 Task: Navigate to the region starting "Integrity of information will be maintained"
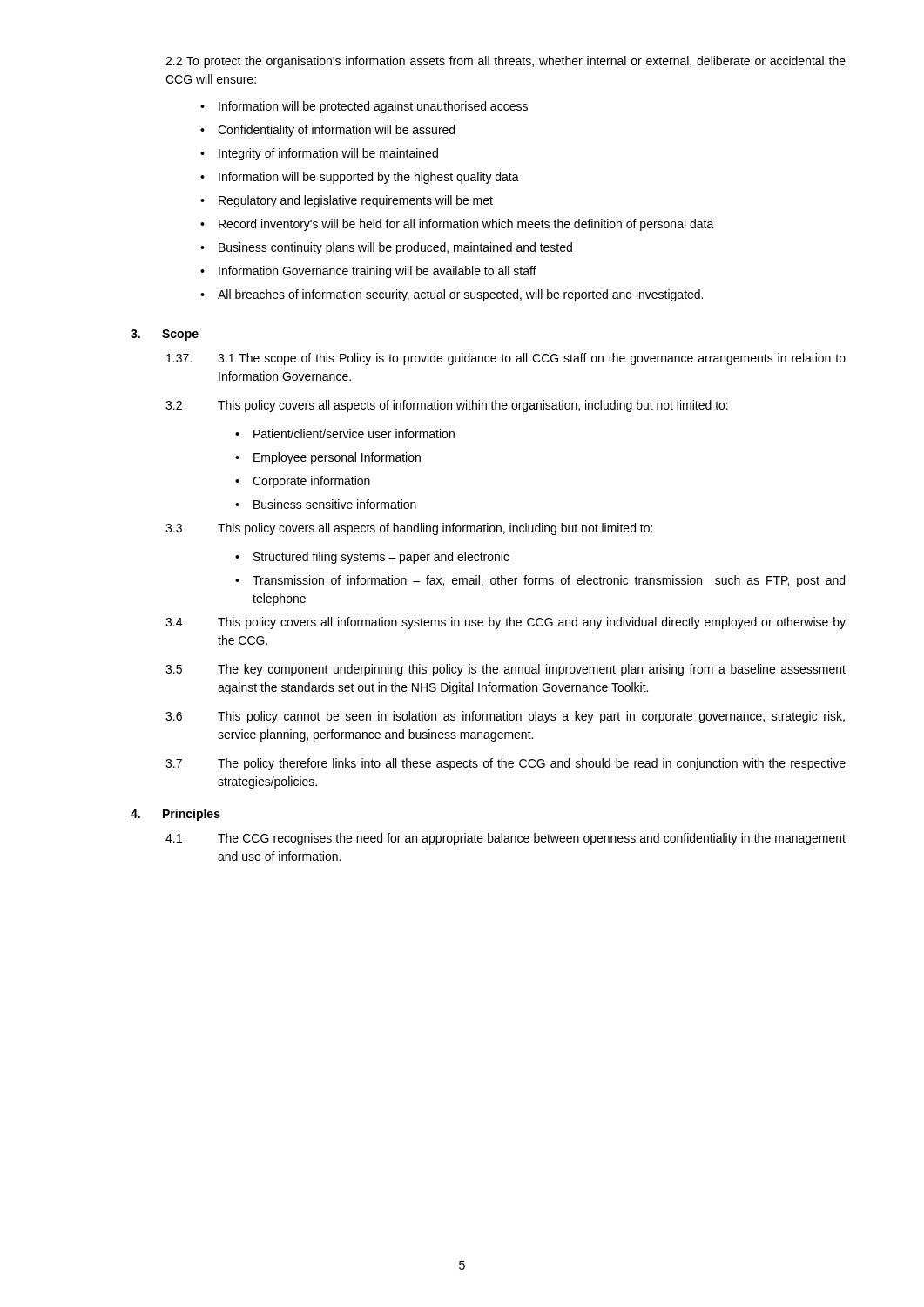tap(319, 154)
